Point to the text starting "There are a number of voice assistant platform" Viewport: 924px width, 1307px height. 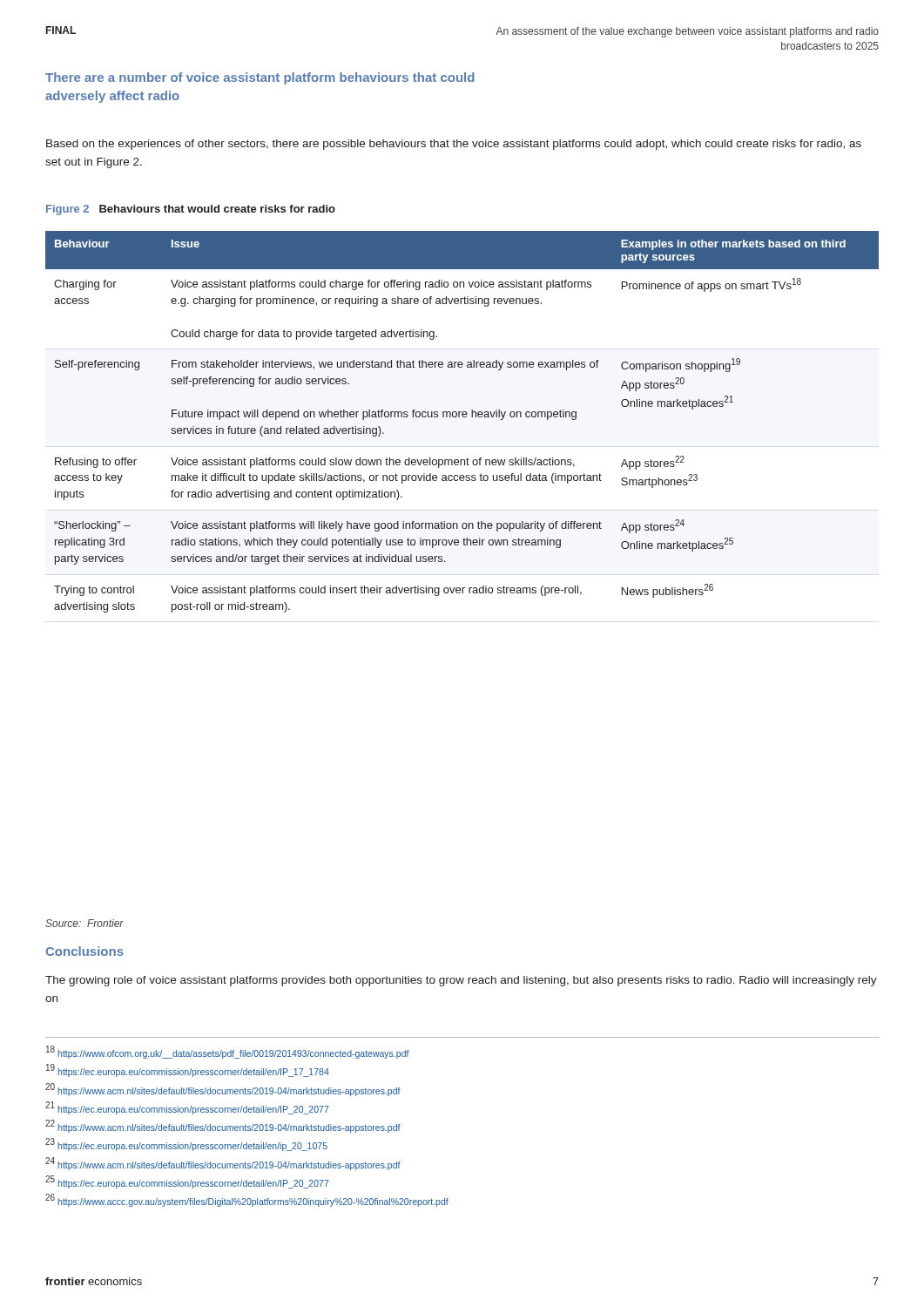[x=260, y=86]
